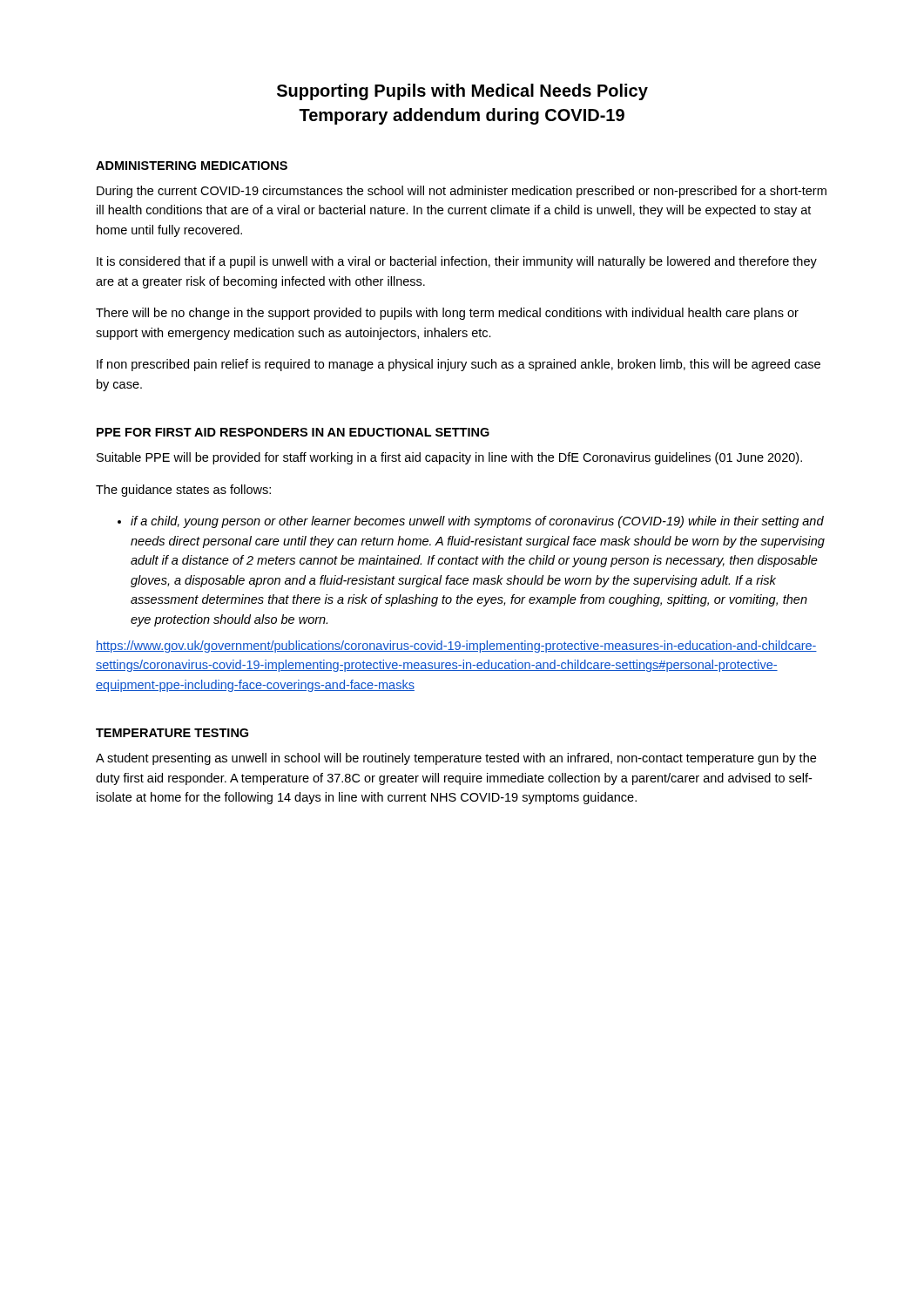Locate the text block containing "If non prescribed pain"
Viewport: 924px width, 1307px height.
click(x=458, y=374)
